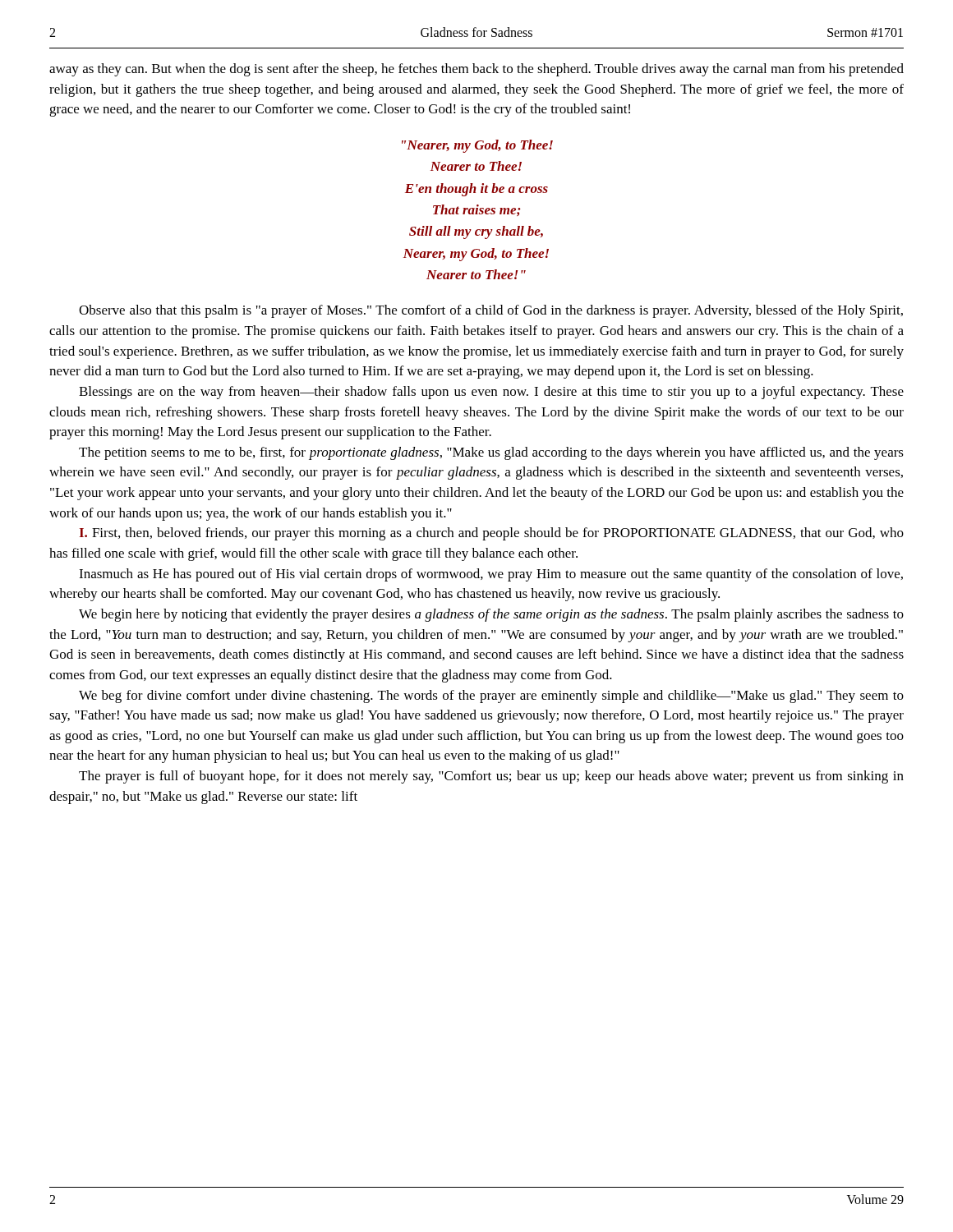Image resolution: width=953 pixels, height=1232 pixels.
Task: Select the text block with the text ""Nearer, my God, to Thee! Nearer"
Action: pyautogui.click(x=476, y=210)
